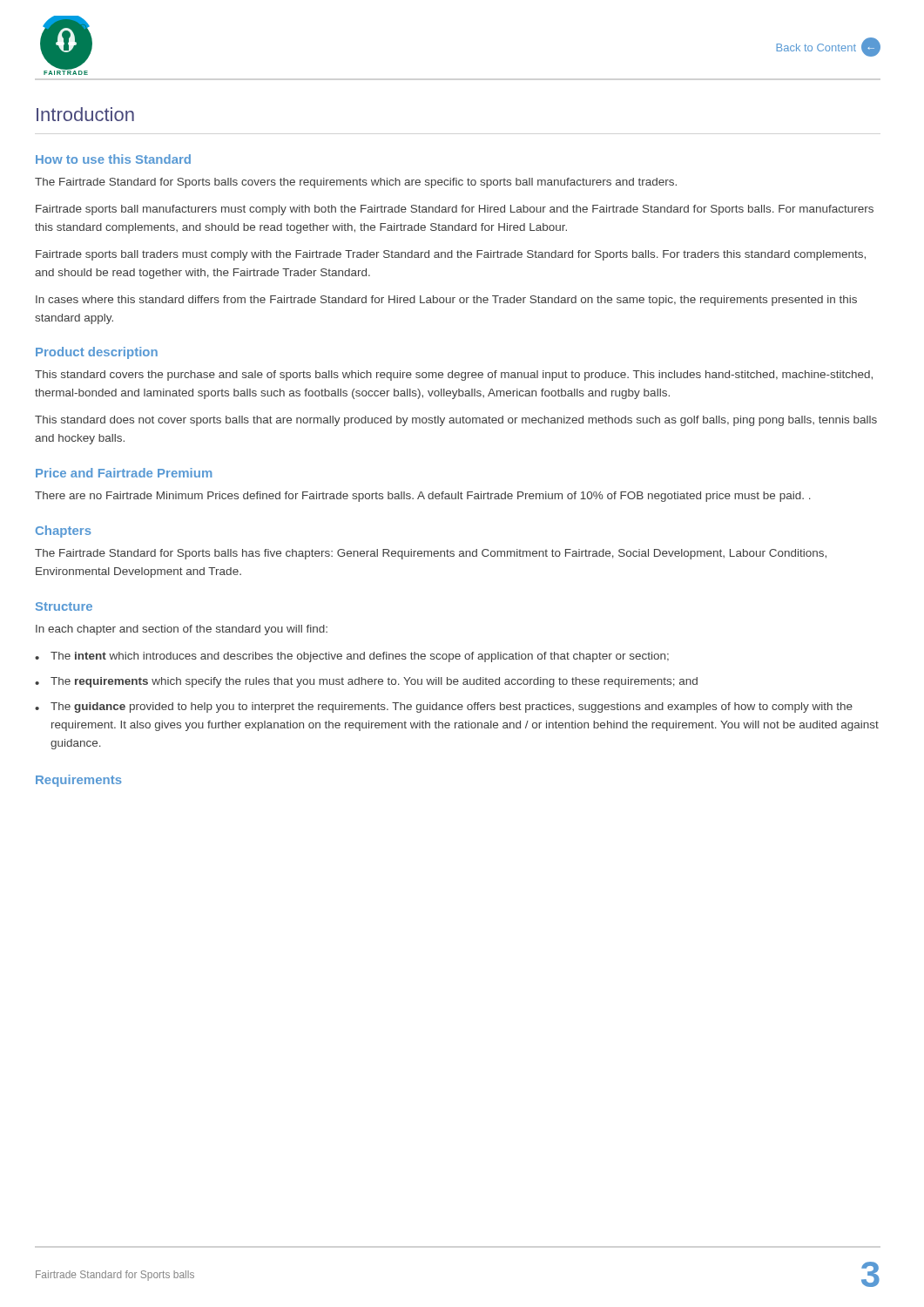924x1307 pixels.
Task: Click on the logo
Action: (x=74, y=47)
